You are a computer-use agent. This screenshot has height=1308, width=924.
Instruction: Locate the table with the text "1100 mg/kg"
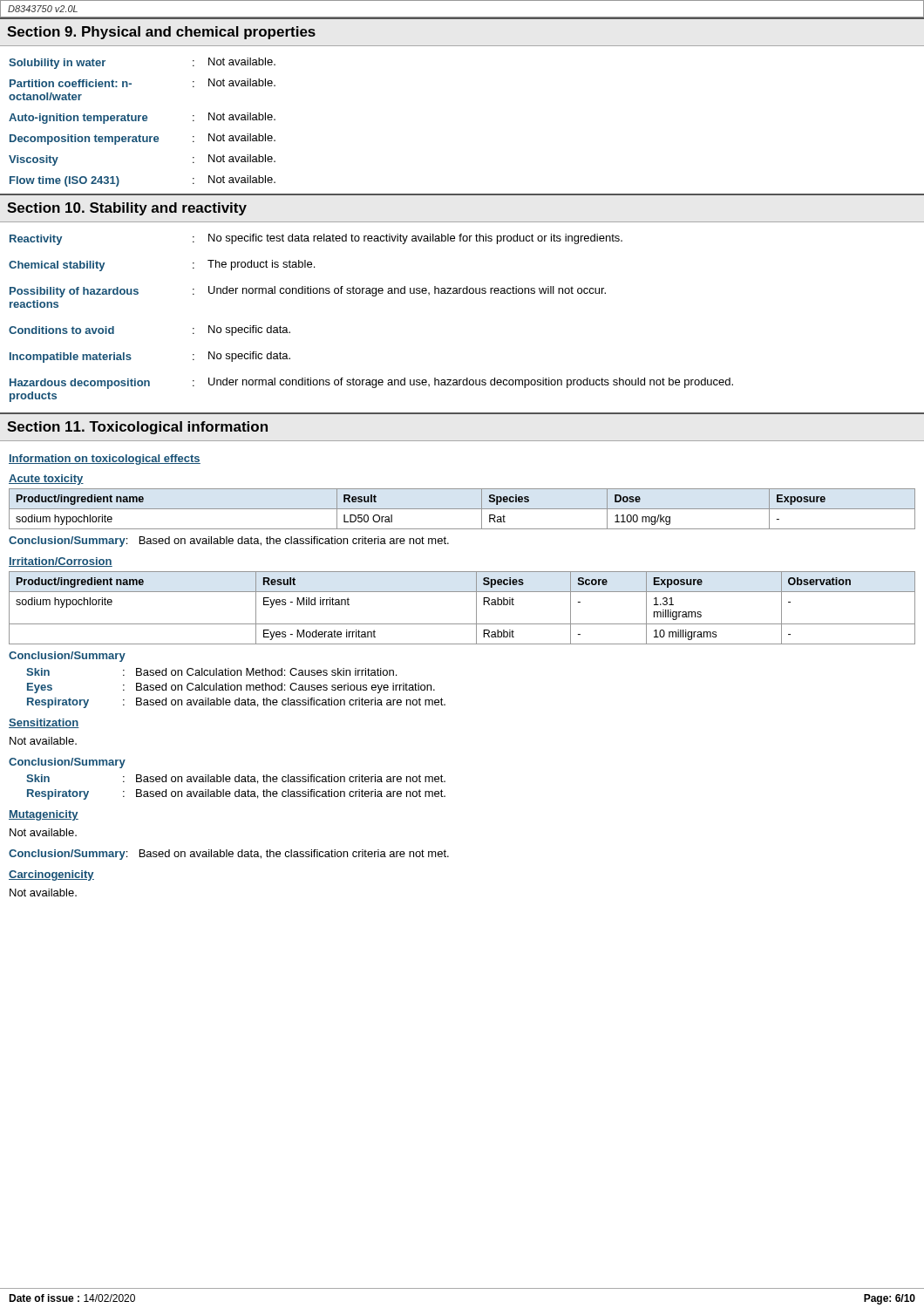pos(462,509)
